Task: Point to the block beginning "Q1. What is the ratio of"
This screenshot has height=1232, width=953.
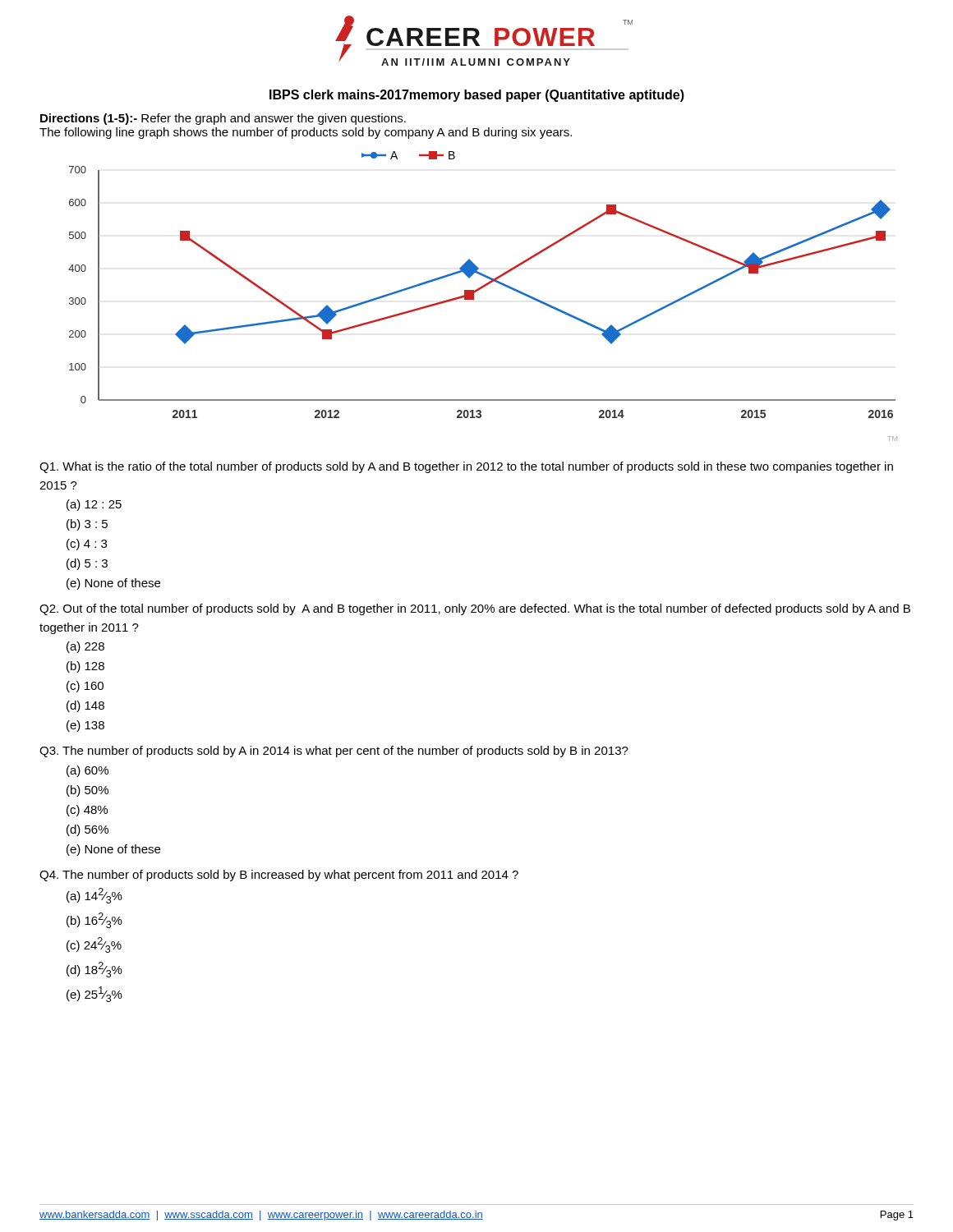Action: tap(466, 467)
